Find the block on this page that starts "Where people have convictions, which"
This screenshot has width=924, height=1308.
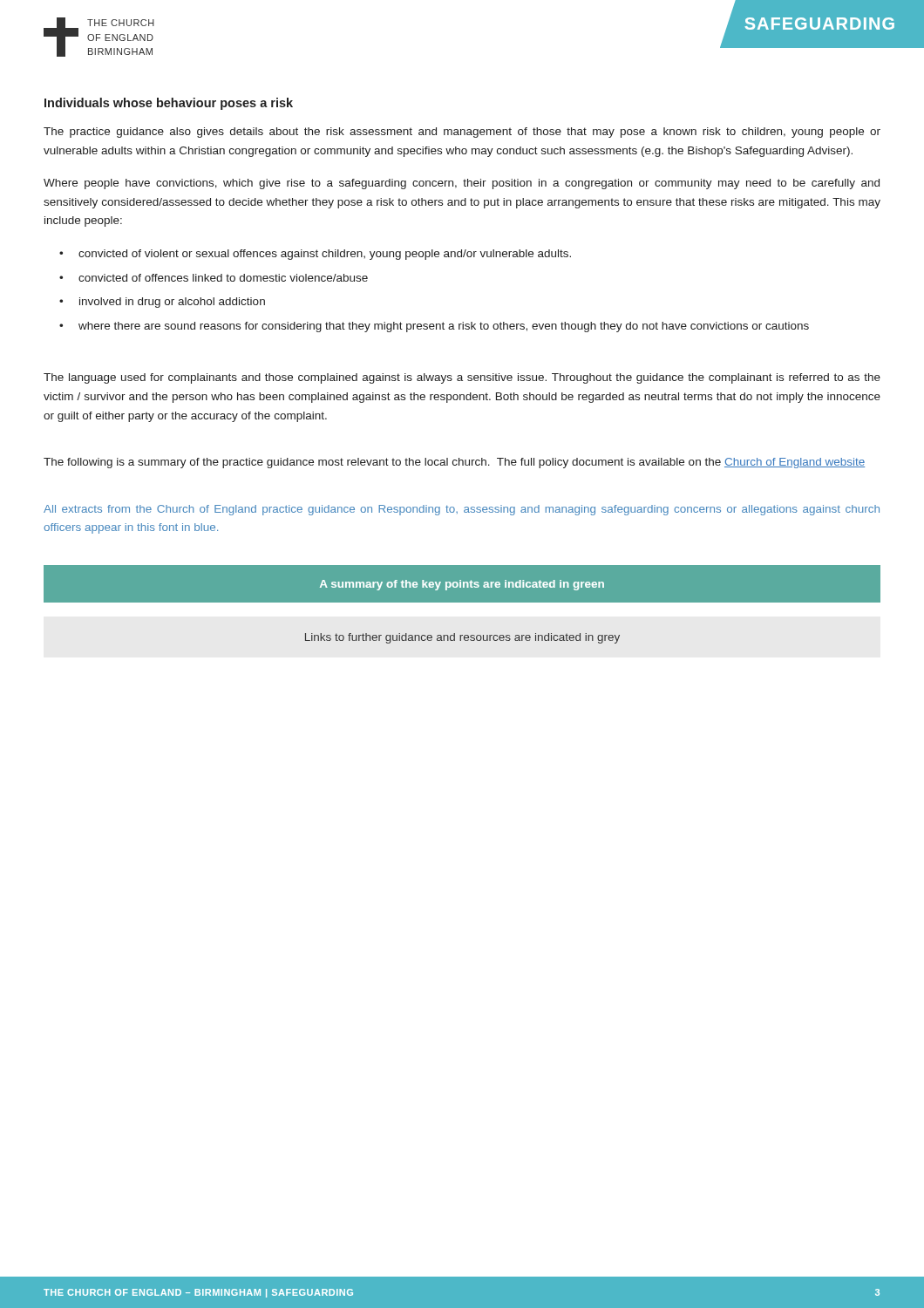[x=462, y=202]
